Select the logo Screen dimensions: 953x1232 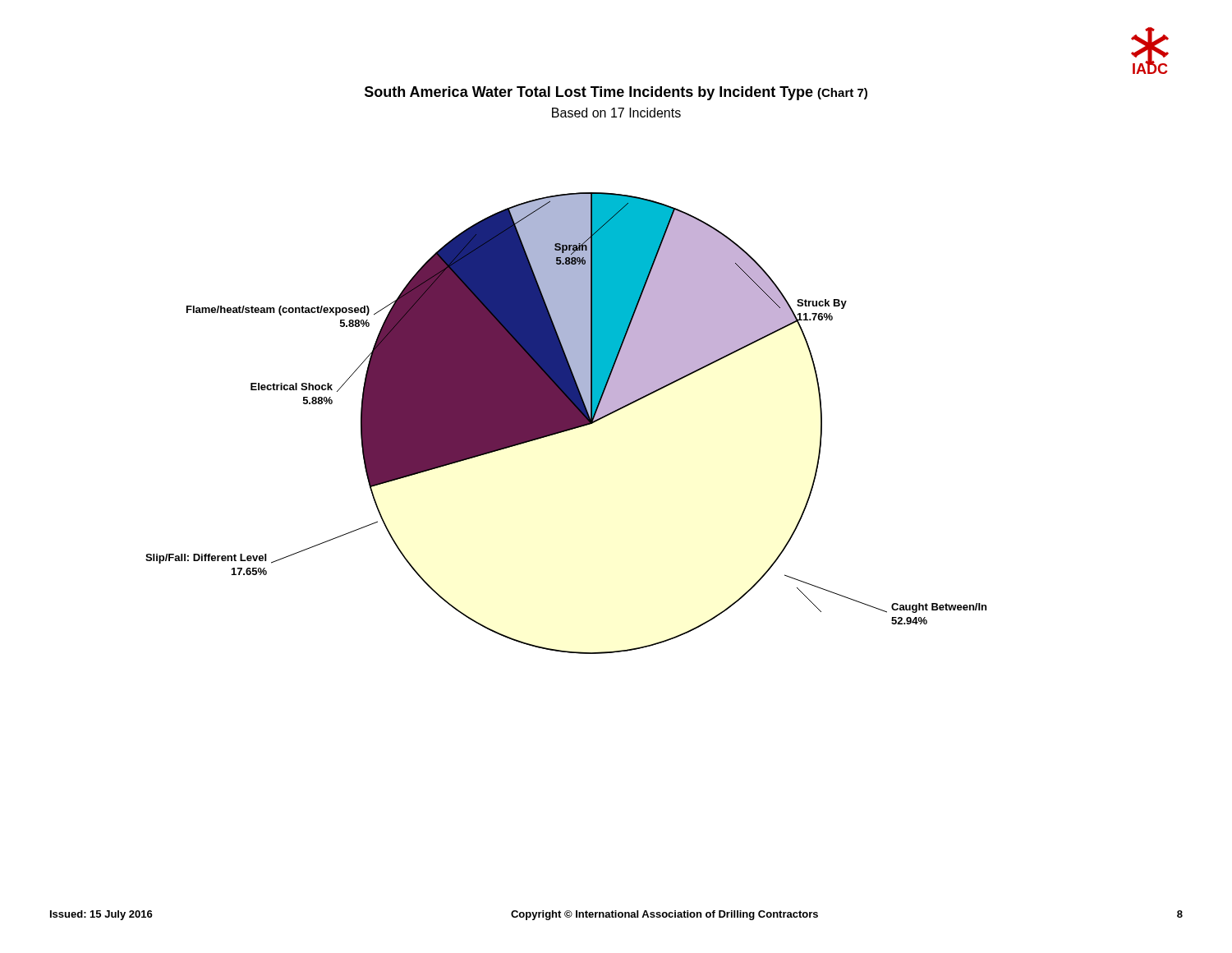click(1150, 52)
